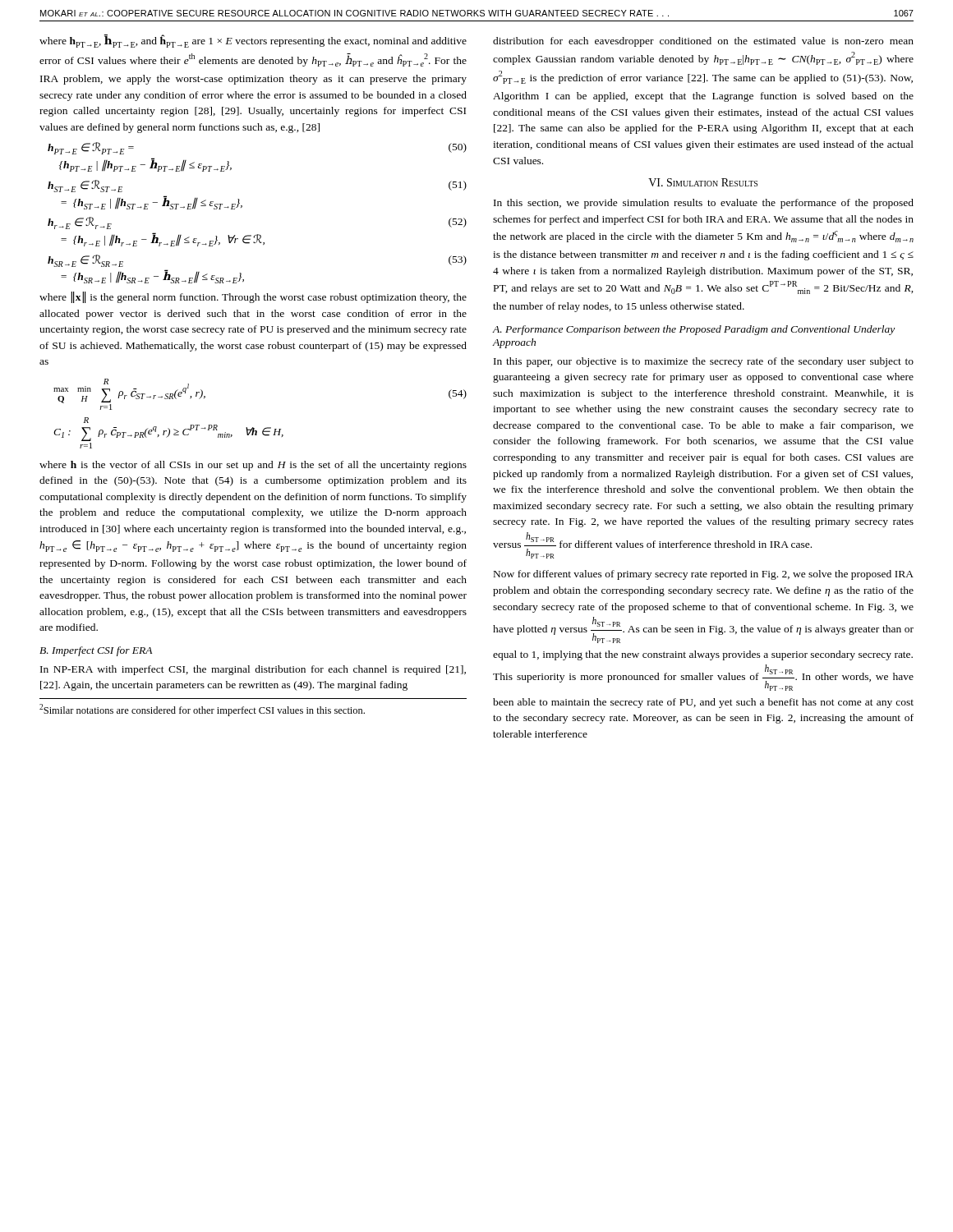Screen dimensions: 1232x953
Task: Click on the section header containing "B. Imperfect CSI"
Action: (x=96, y=650)
